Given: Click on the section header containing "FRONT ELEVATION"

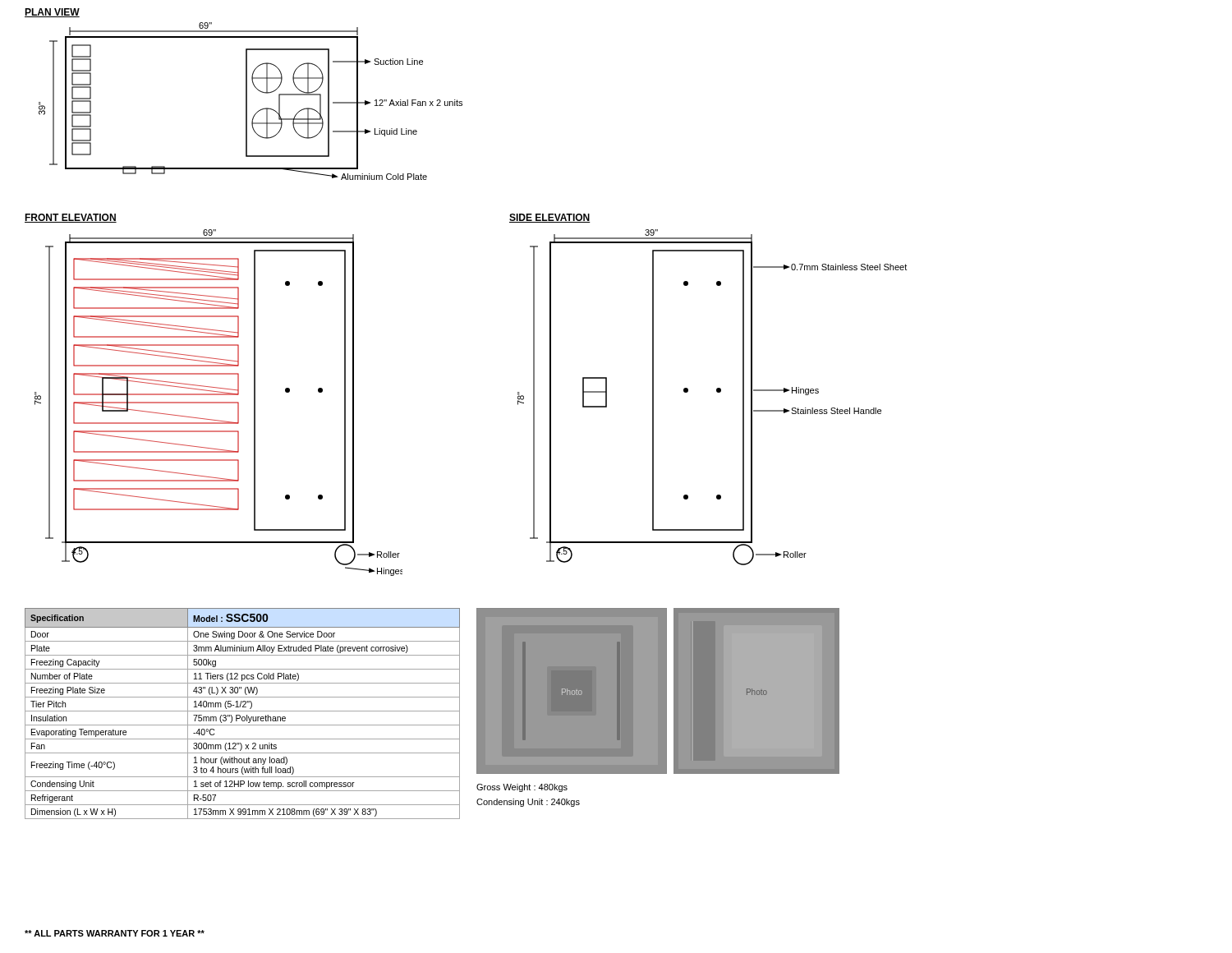Looking at the screenshot, I should [x=70, y=218].
